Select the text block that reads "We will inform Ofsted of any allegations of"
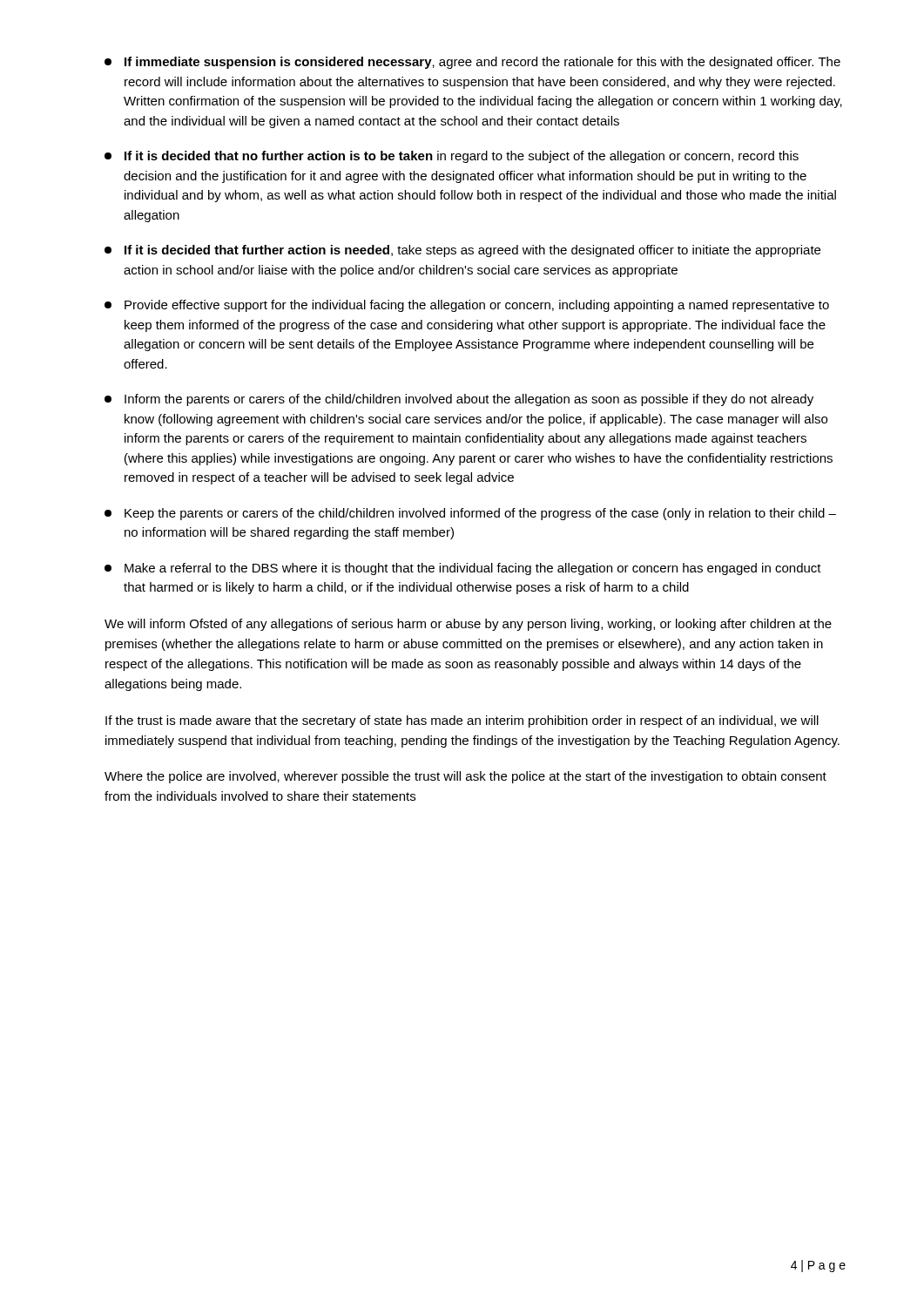 point(468,653)
